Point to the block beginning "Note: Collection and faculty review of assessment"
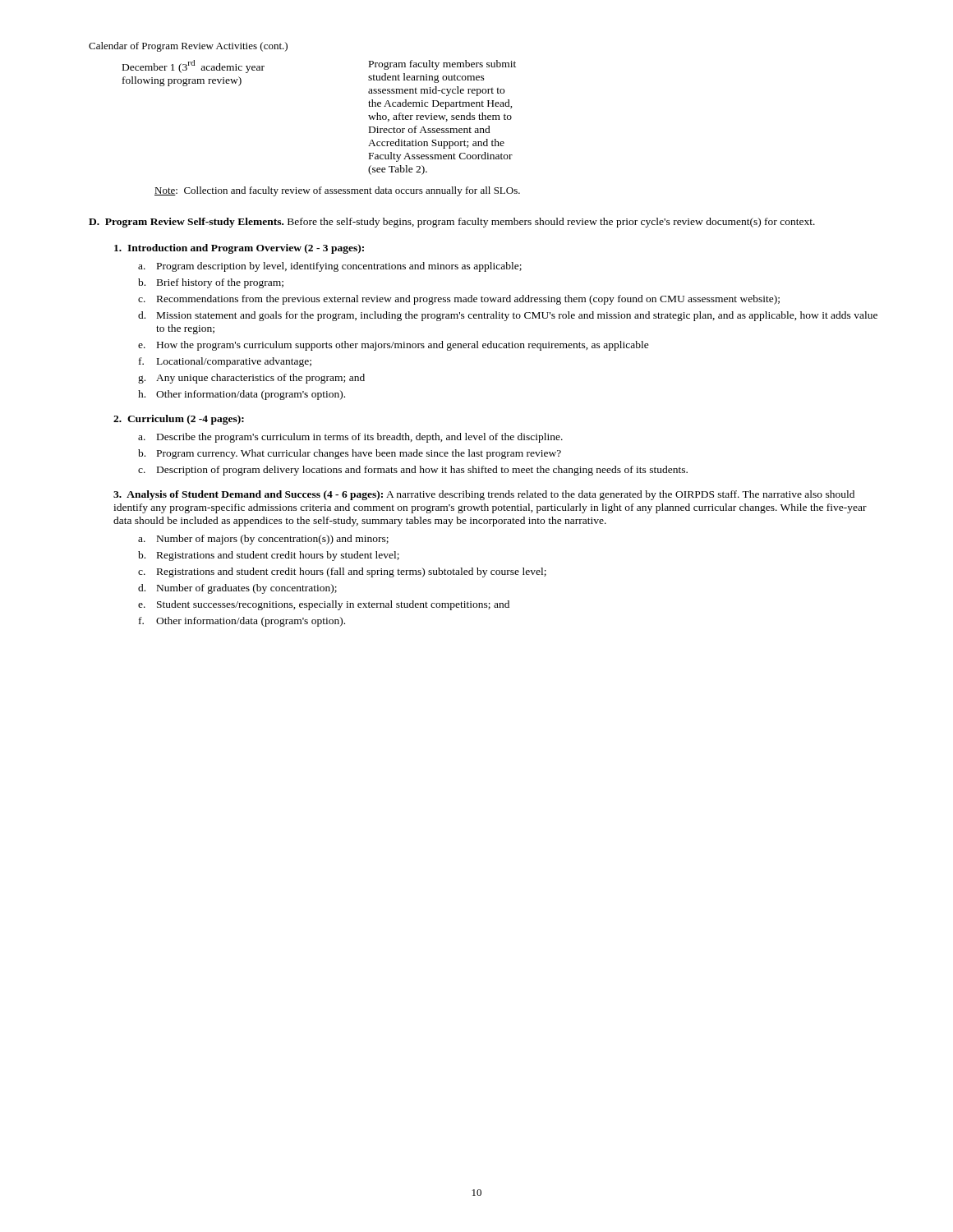The width and height of the screenshot is (953, 1232). (x=337, y=190)
